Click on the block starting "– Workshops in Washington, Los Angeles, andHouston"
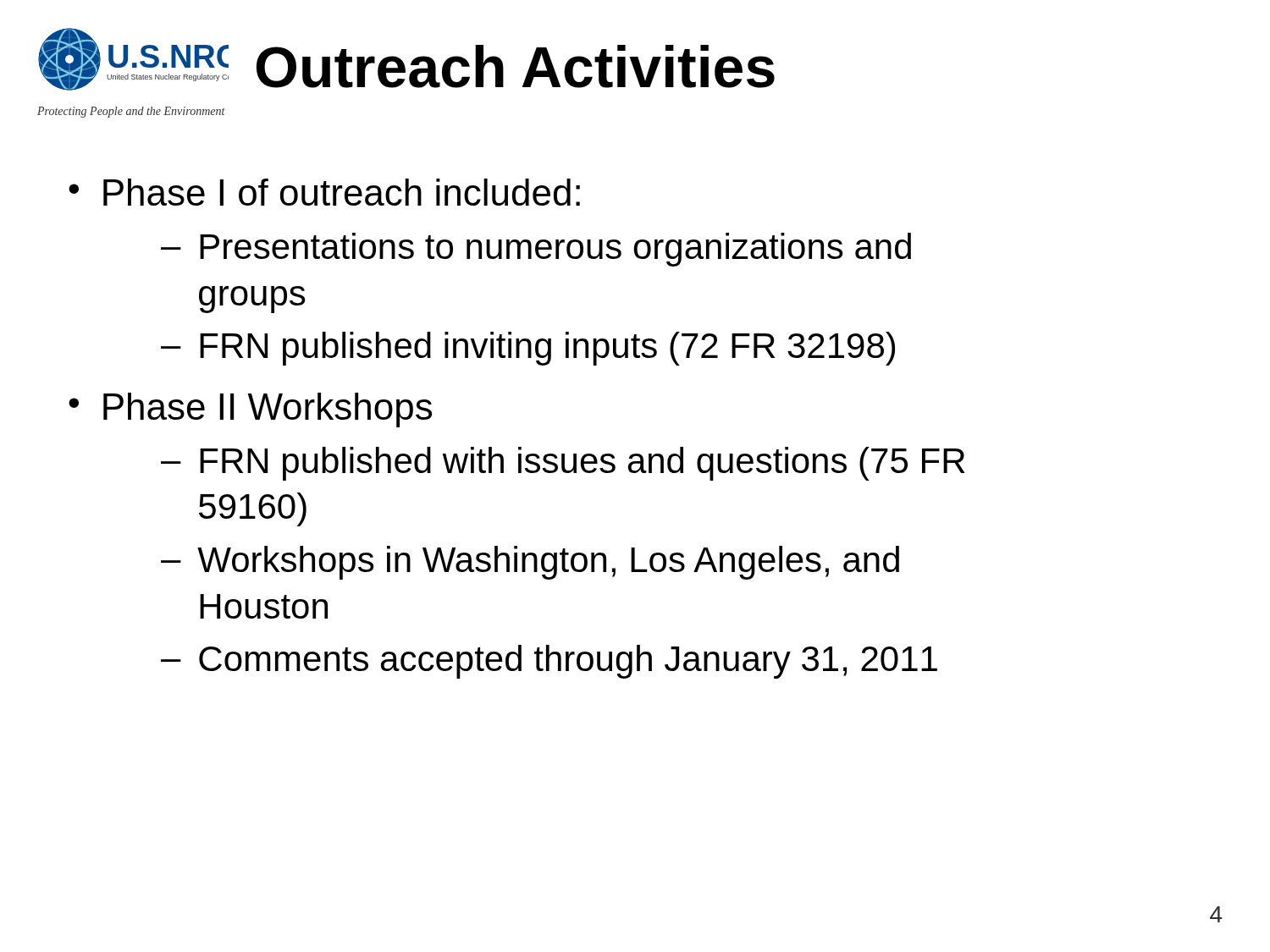Screen dimensions: 952x1270 (x=531, y=584)
